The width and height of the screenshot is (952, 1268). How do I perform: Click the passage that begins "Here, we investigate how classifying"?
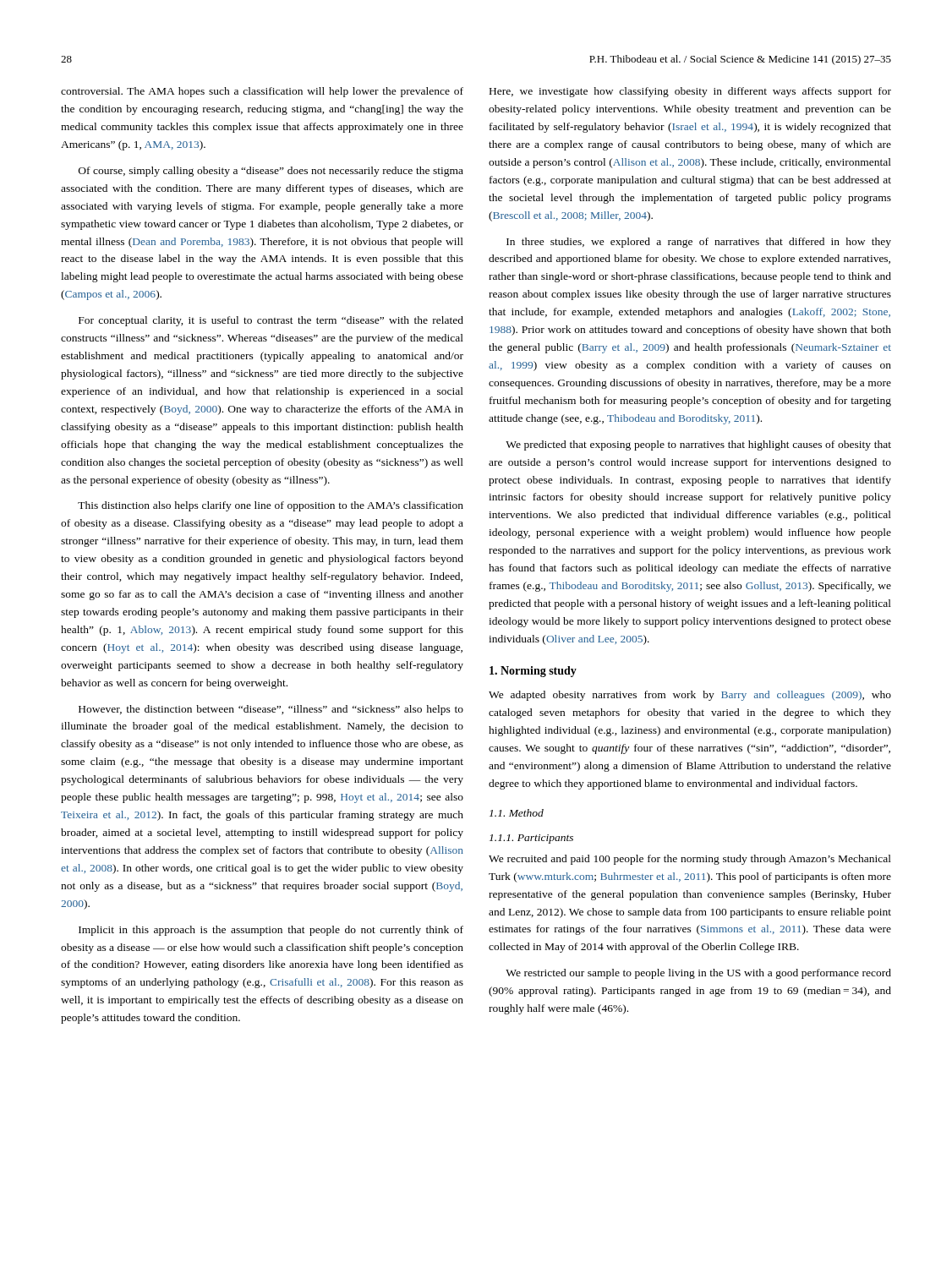[x=690, y=154]
